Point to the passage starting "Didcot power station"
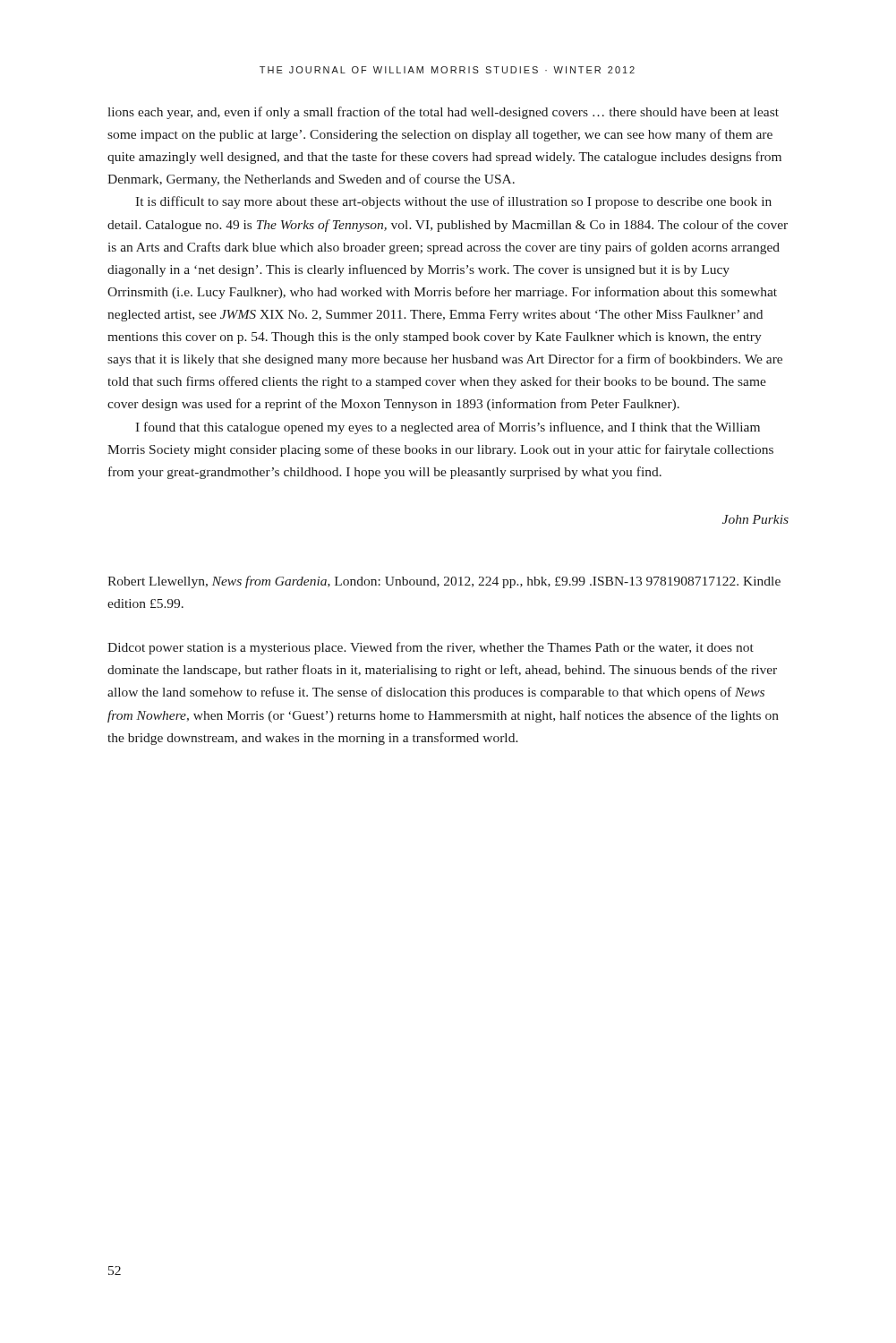Viewport: 896px width, 1343px height. coord(448,692)
